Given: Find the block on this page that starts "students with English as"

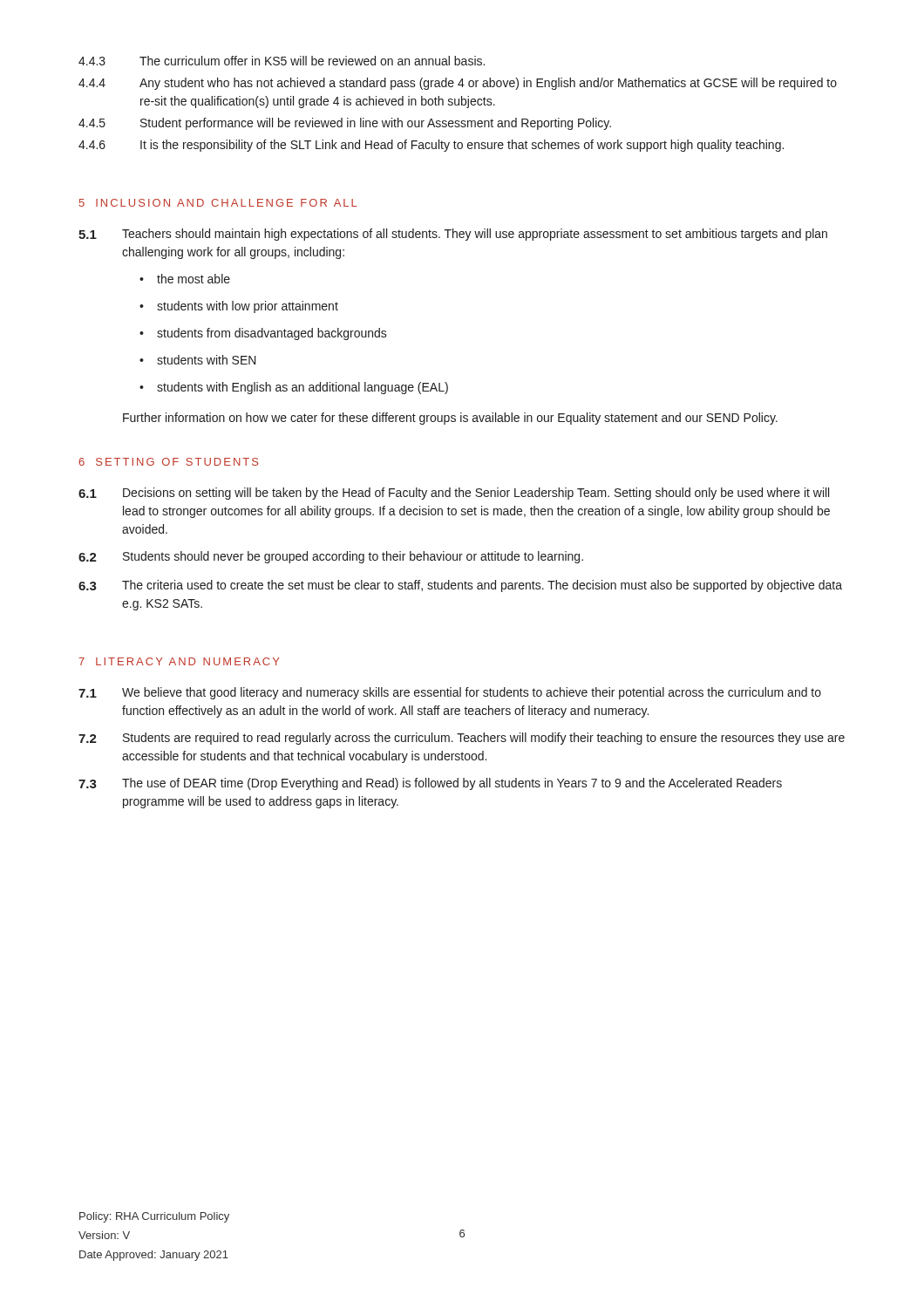Looking at the screenshot, I should coord(303,387).
